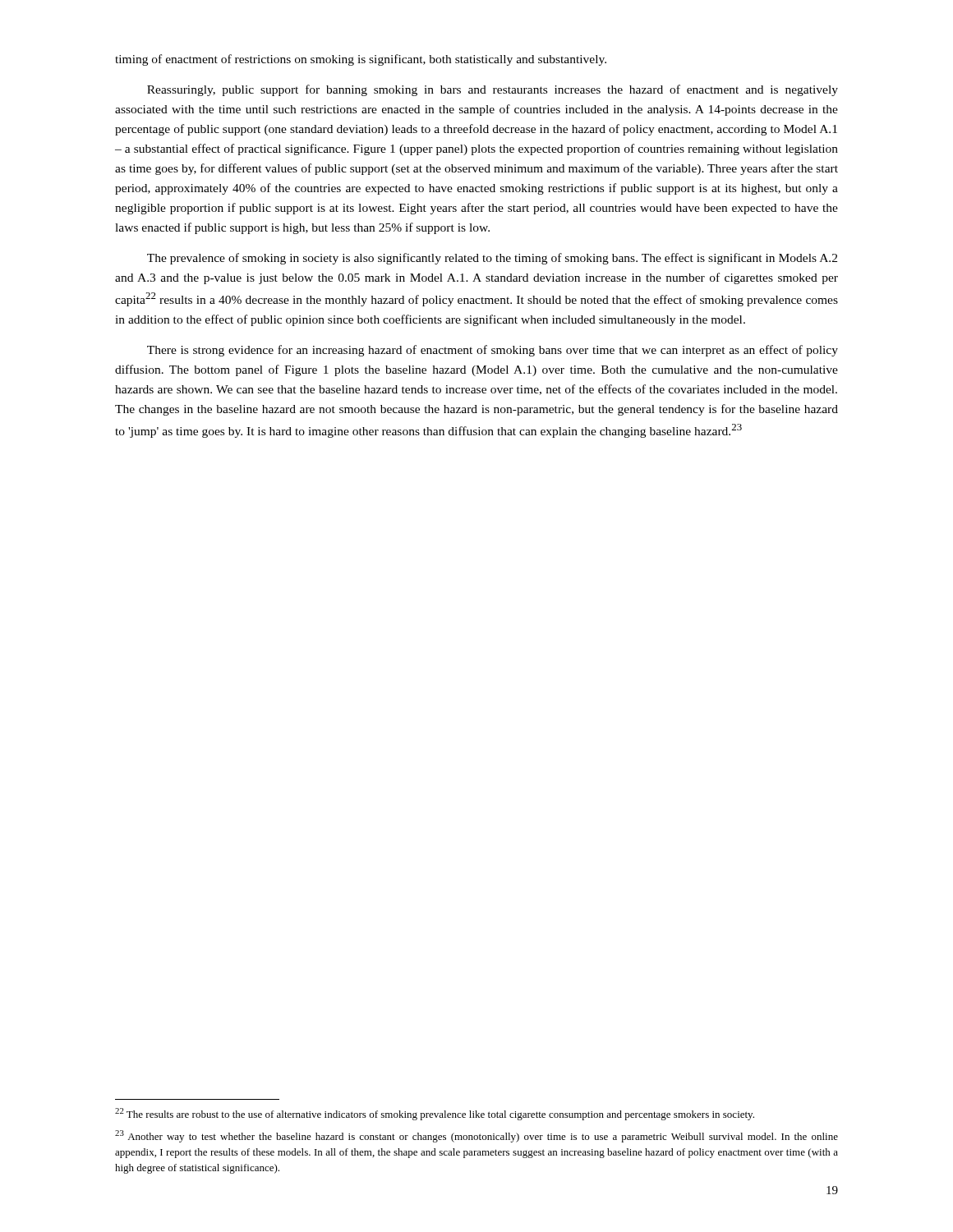The height and width of the screenshot is (1232, 953).
Task: Navigate to the region starting "Reassuringly, public support for"
Action: tap(476, 158)
